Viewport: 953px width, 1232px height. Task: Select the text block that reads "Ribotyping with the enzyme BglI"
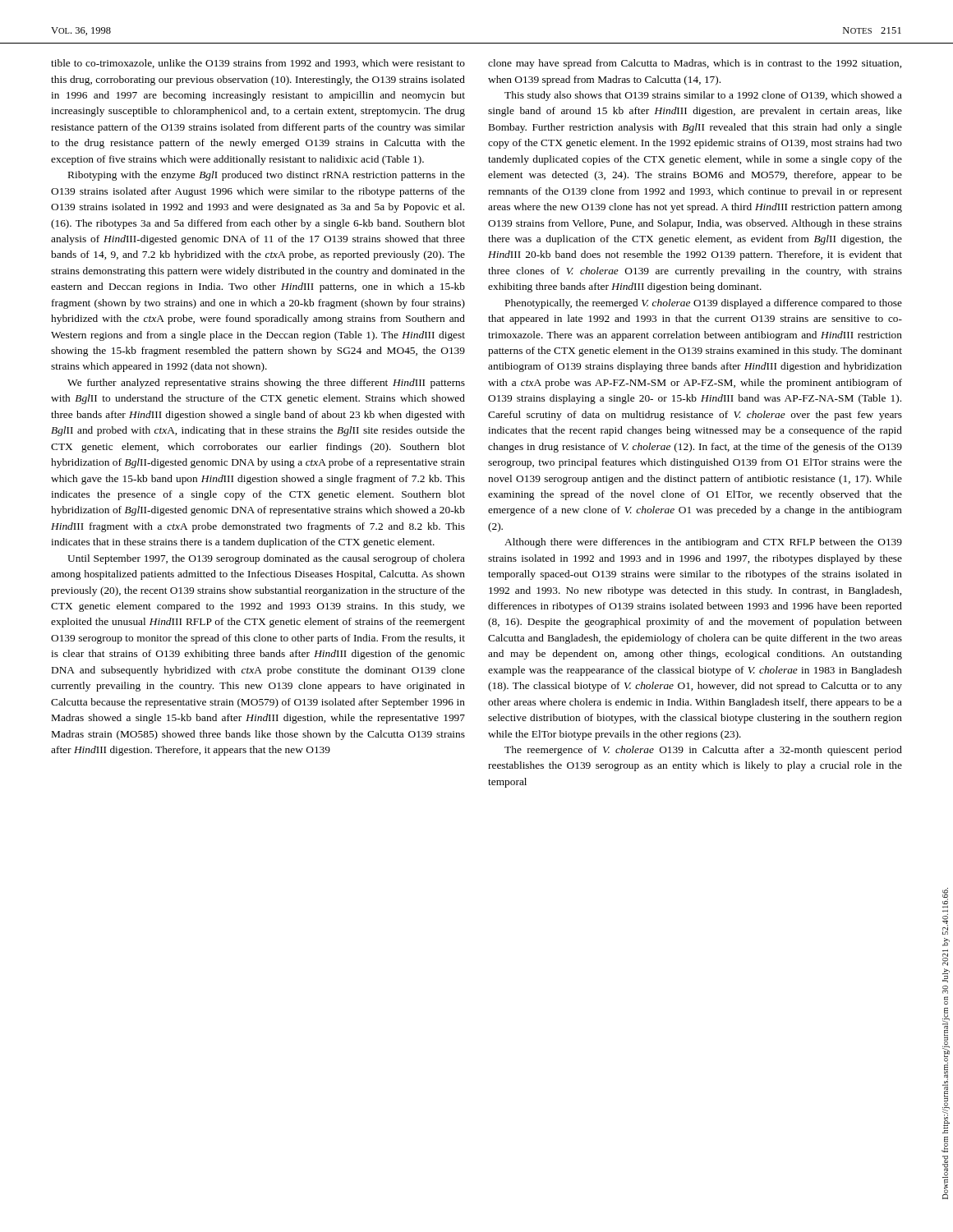pyautogui.click(x=258, y=271)
